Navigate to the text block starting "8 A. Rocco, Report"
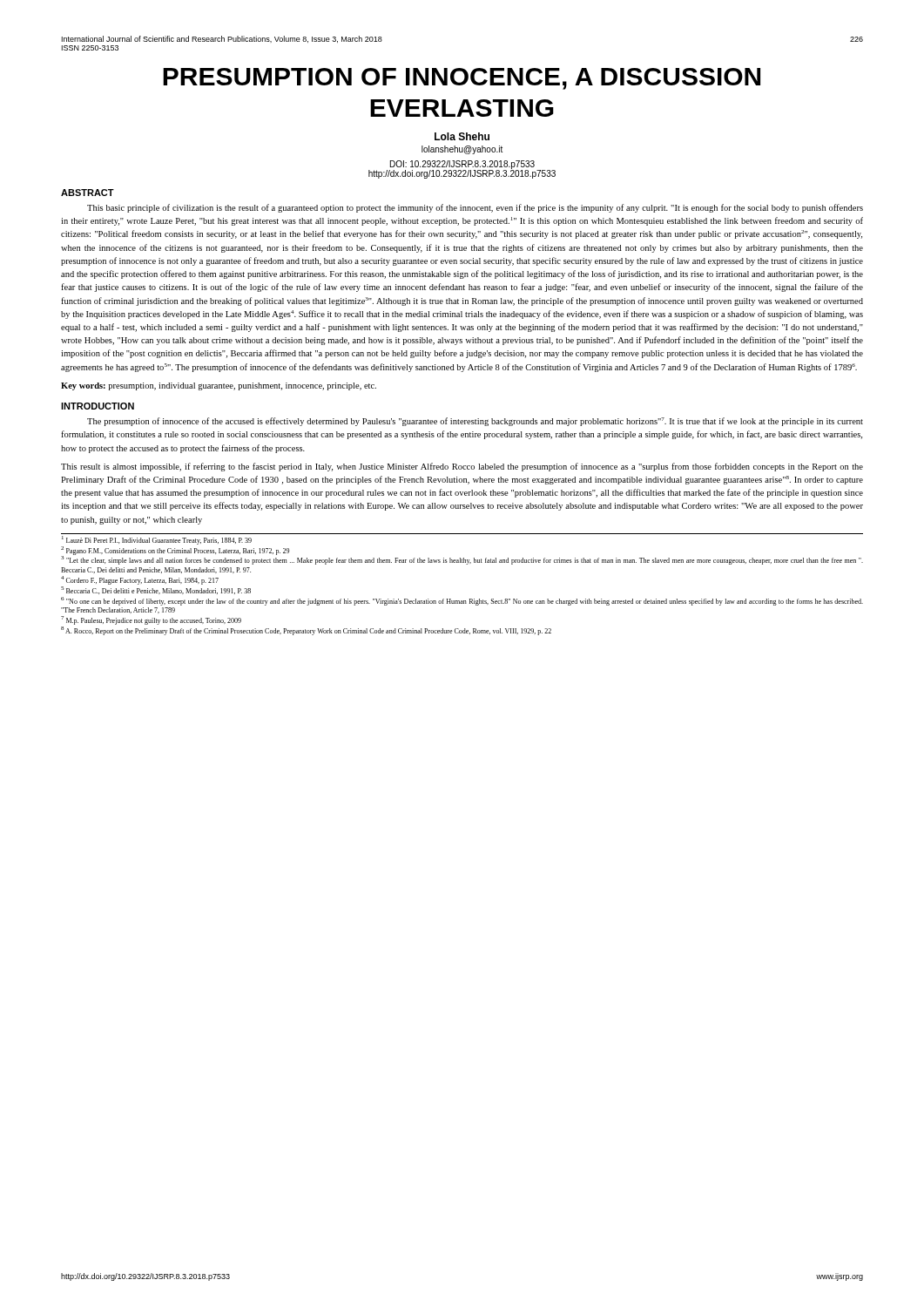Viewport: 924px width, 1307px height. click(306, 631)
